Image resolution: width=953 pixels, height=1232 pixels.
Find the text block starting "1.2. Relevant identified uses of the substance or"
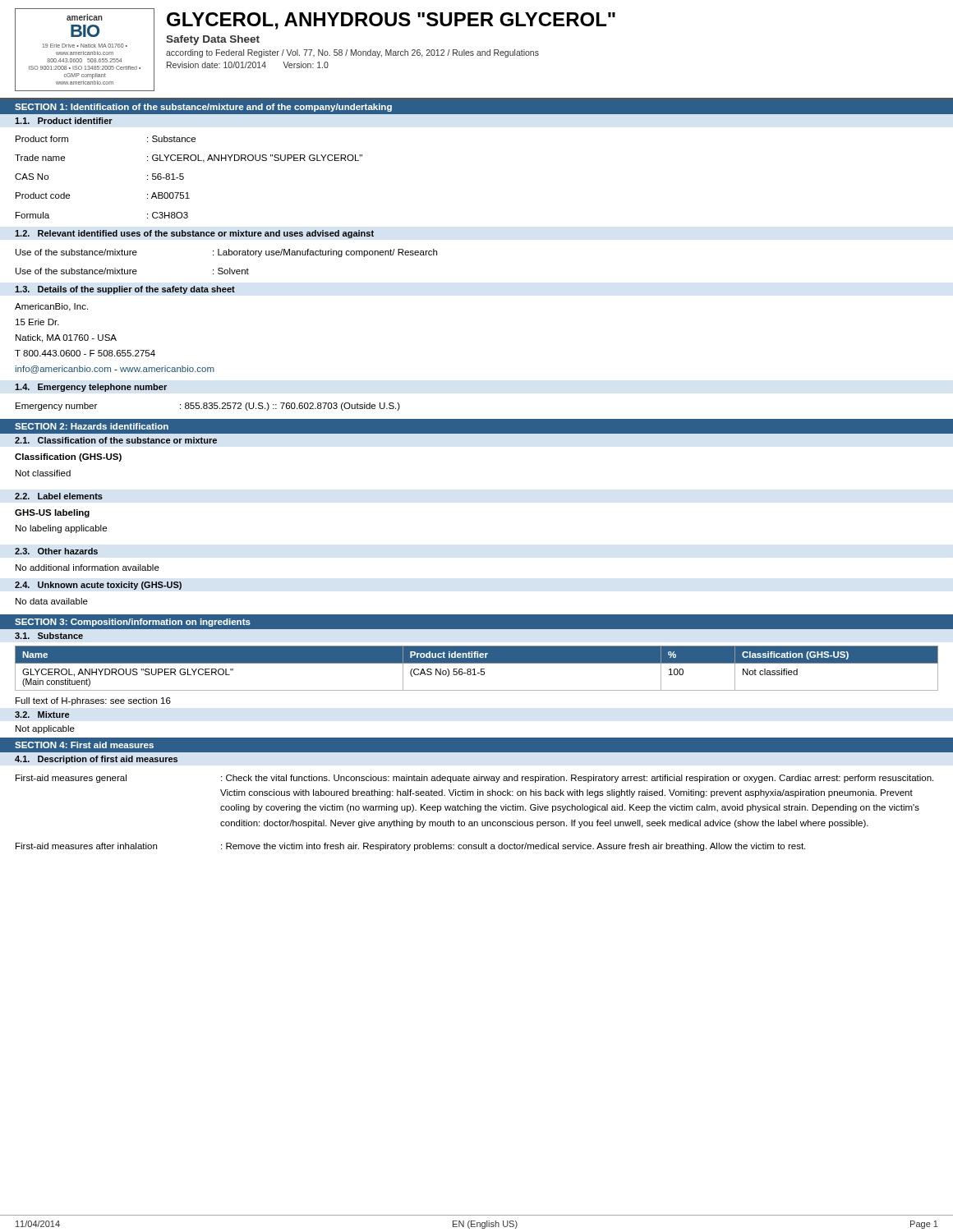[x=194, y=233]
